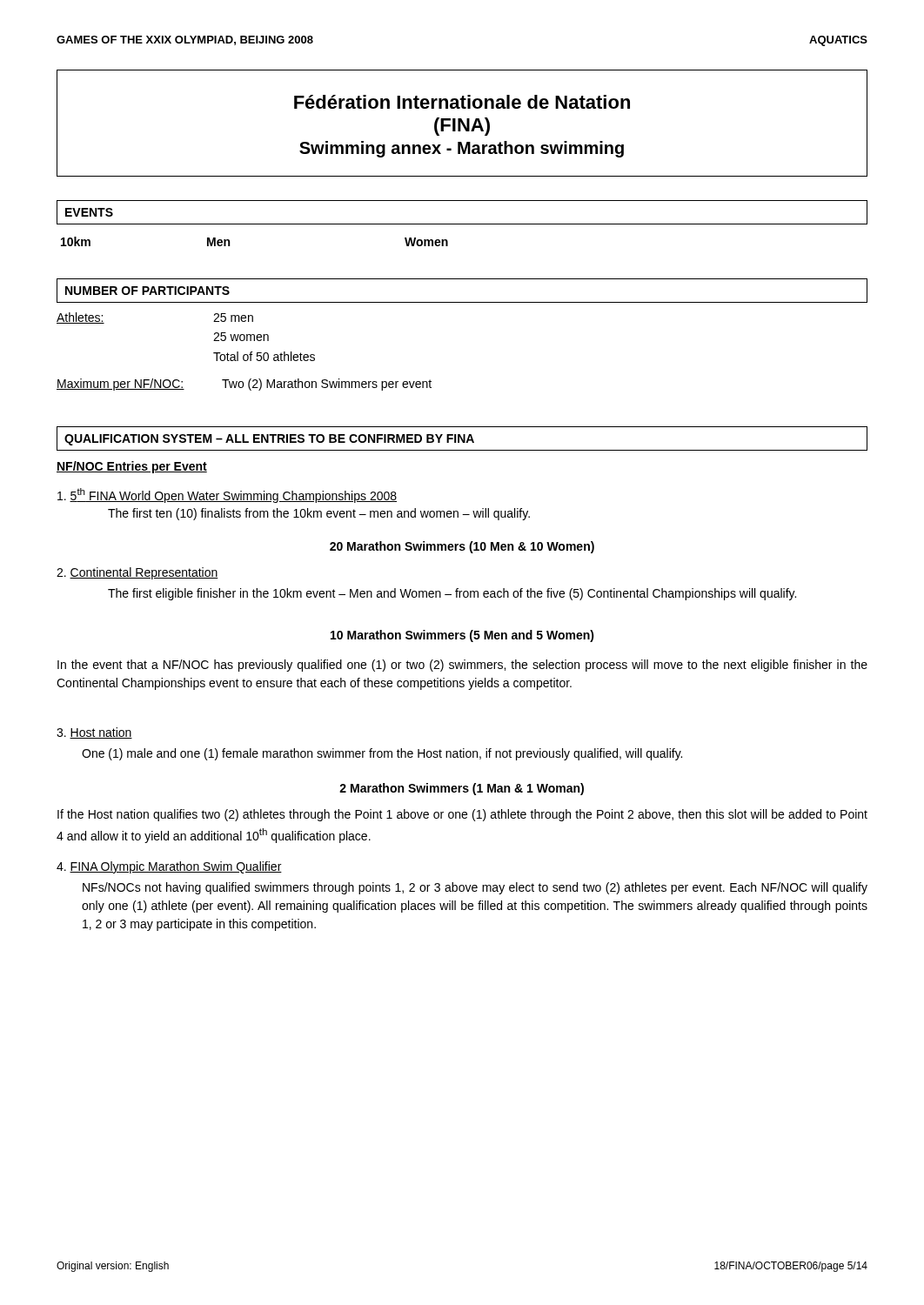924x1305 pixels.
Task: Find a table
Action: click(x=462, y=242)
